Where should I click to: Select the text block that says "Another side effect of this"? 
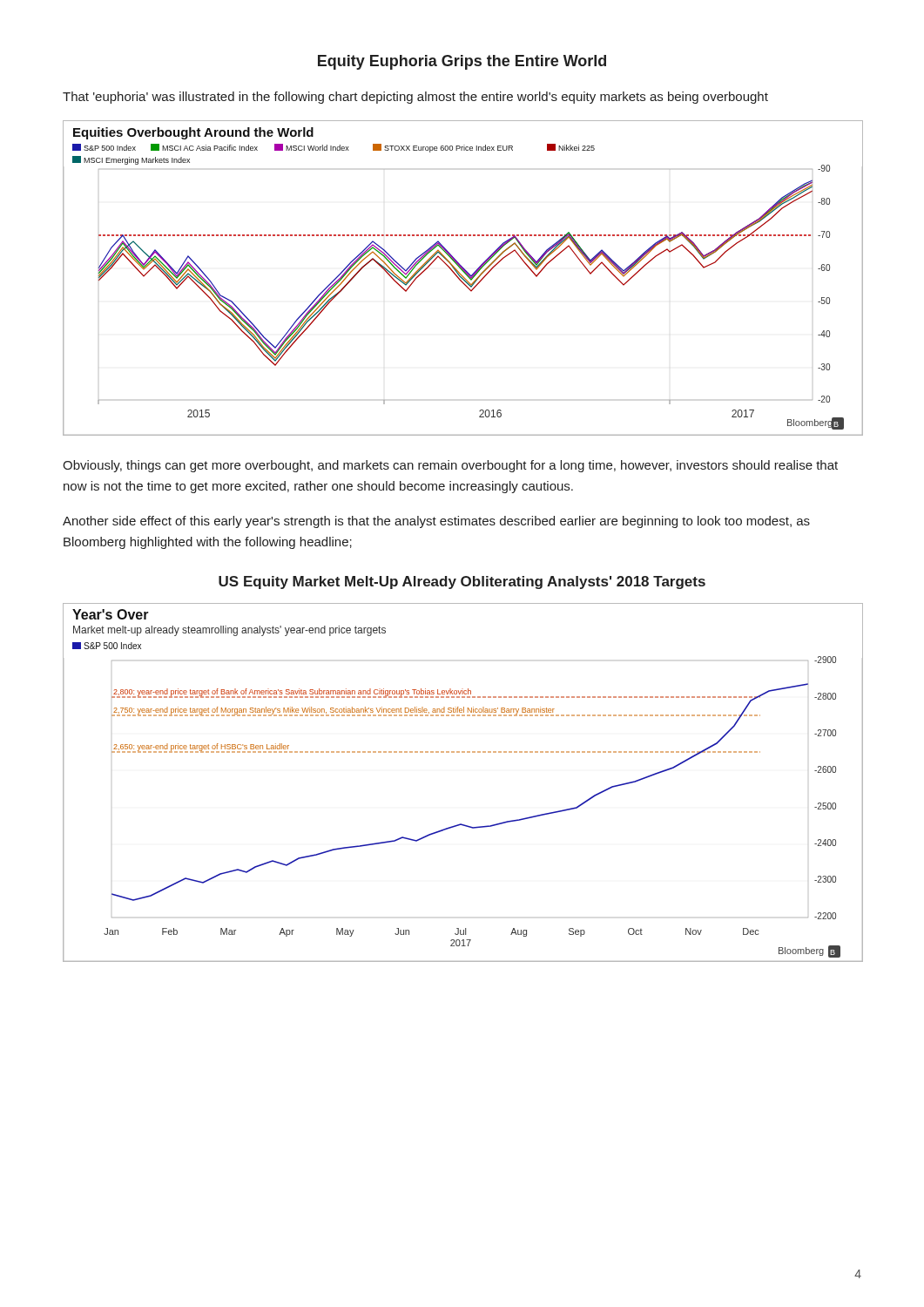click(436, 531)
